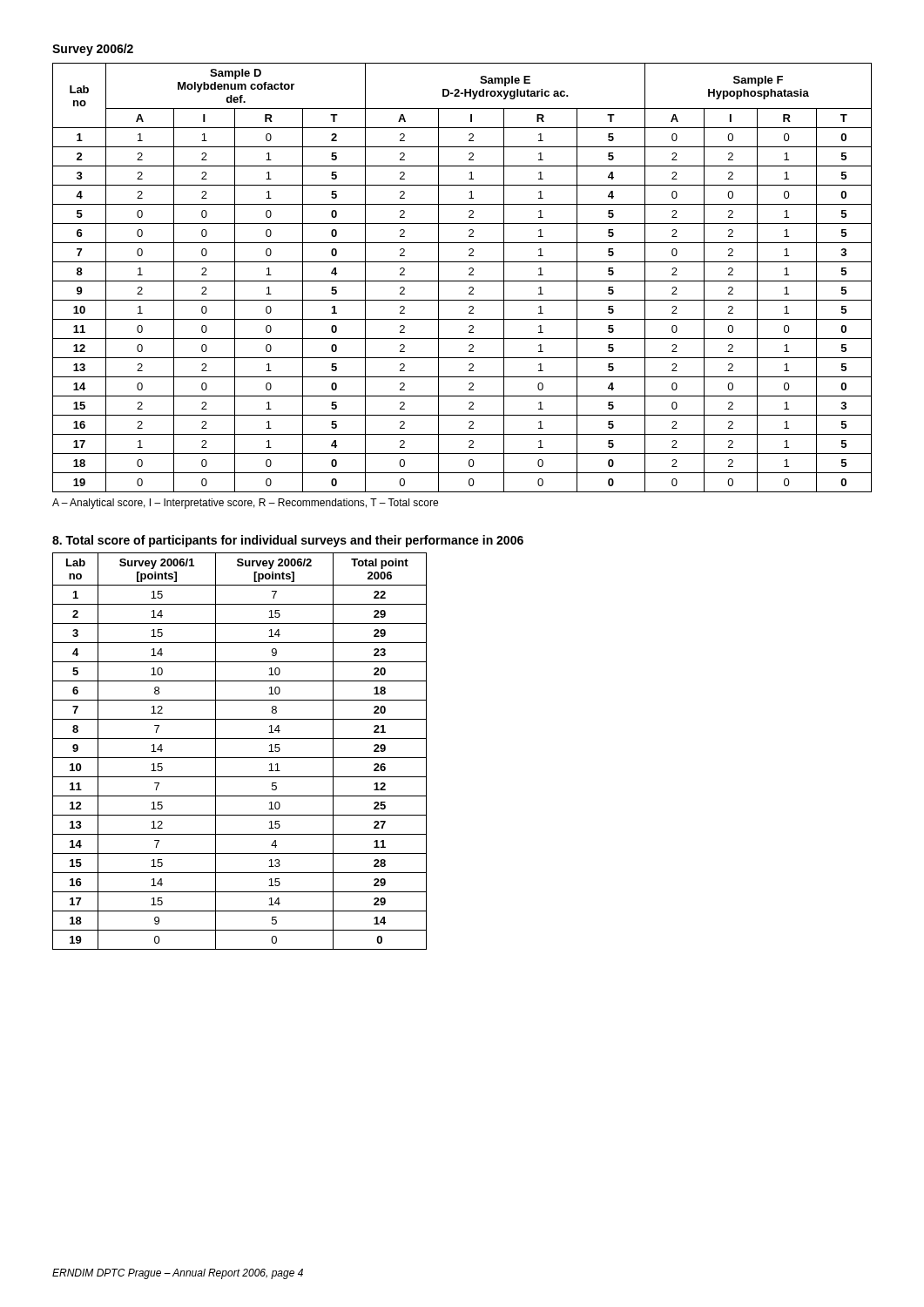Find the table that mentions "Survey 2006/1 [points]"
924x1307 pixels.
462,751
